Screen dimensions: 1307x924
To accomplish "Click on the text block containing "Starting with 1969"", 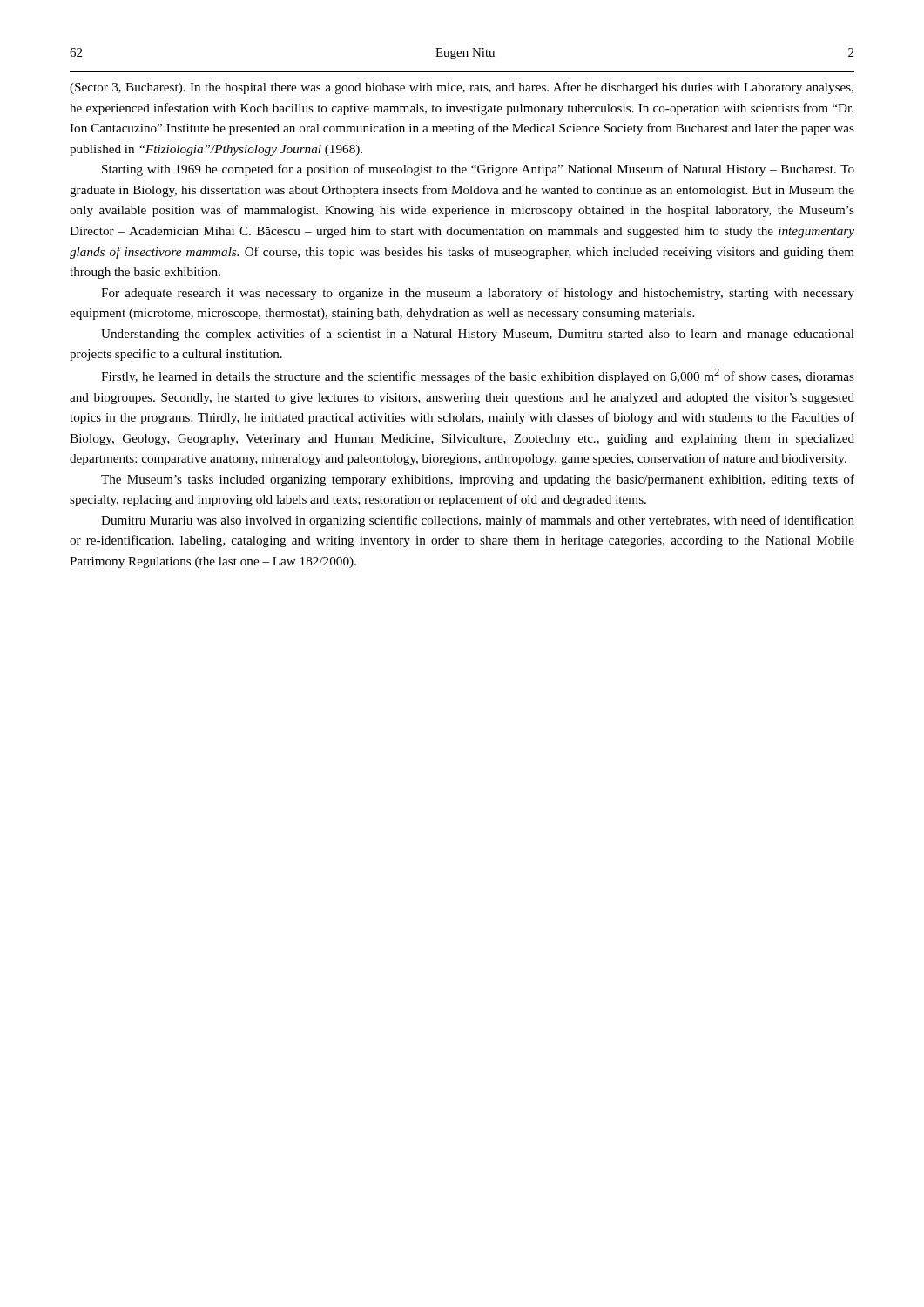I will [462, 220].
